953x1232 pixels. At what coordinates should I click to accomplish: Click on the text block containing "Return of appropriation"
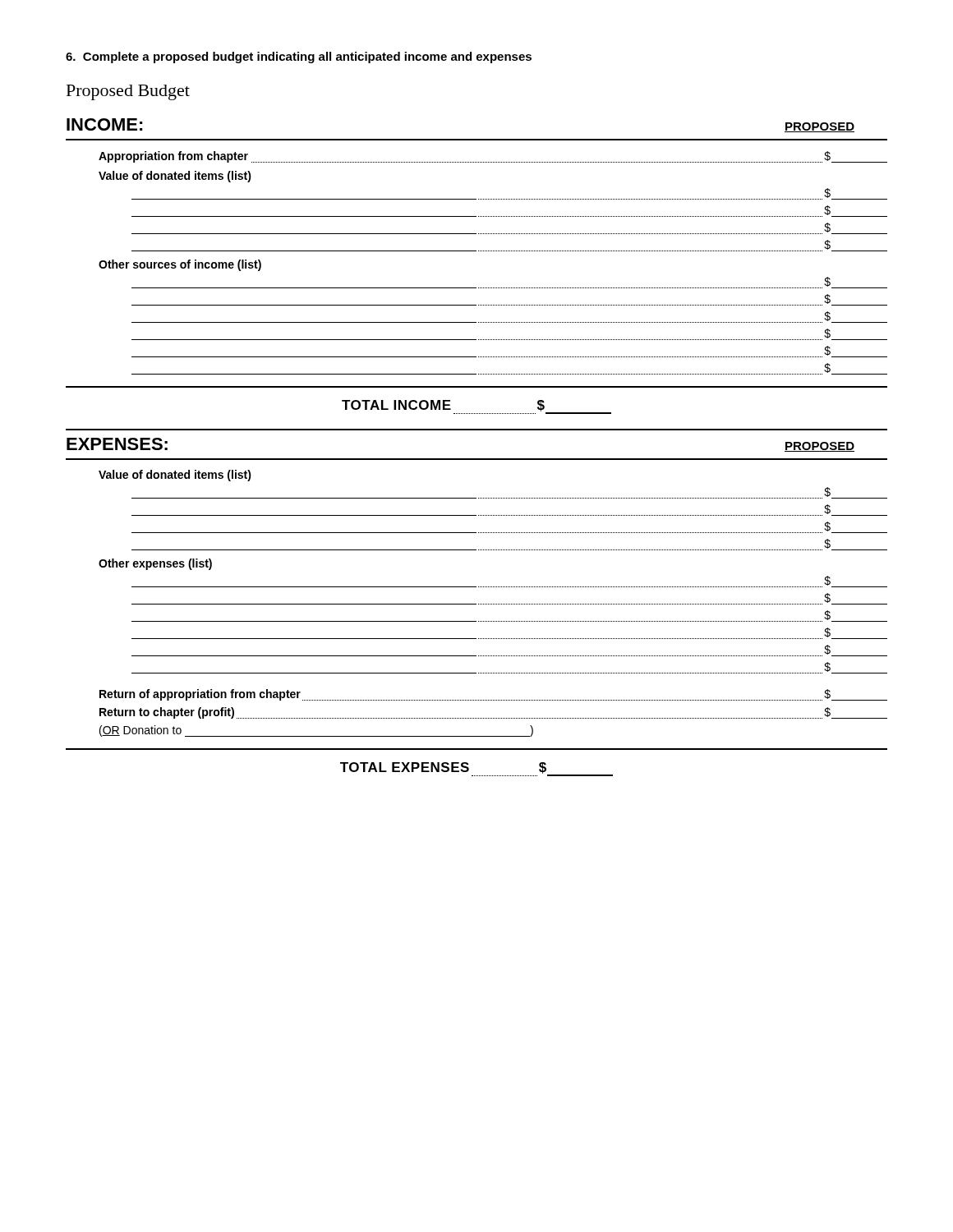[x=493, y=694]
